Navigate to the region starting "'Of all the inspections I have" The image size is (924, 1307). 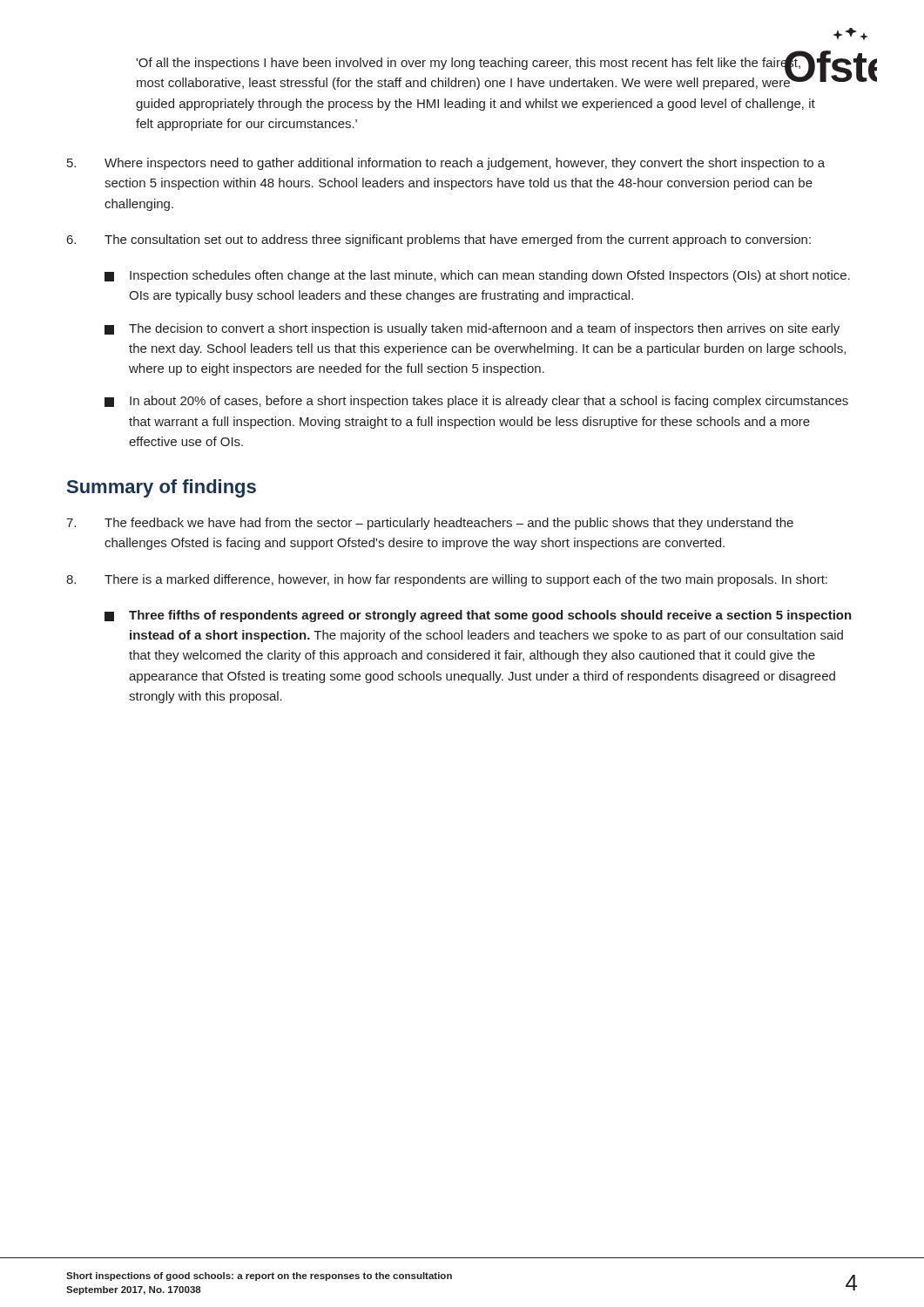click(475, 93)
